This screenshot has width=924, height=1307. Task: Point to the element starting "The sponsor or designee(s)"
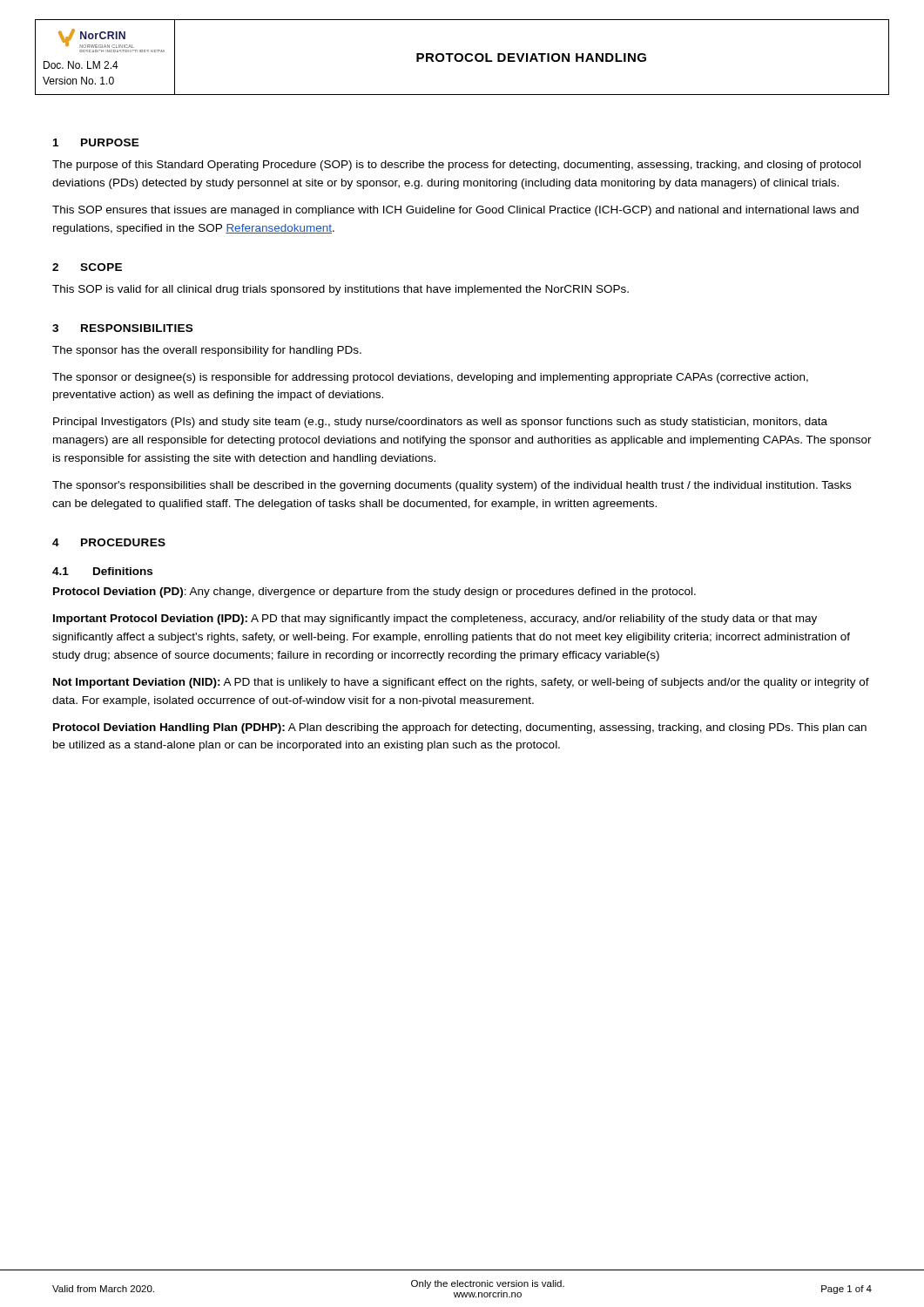[x=431, y=386]
